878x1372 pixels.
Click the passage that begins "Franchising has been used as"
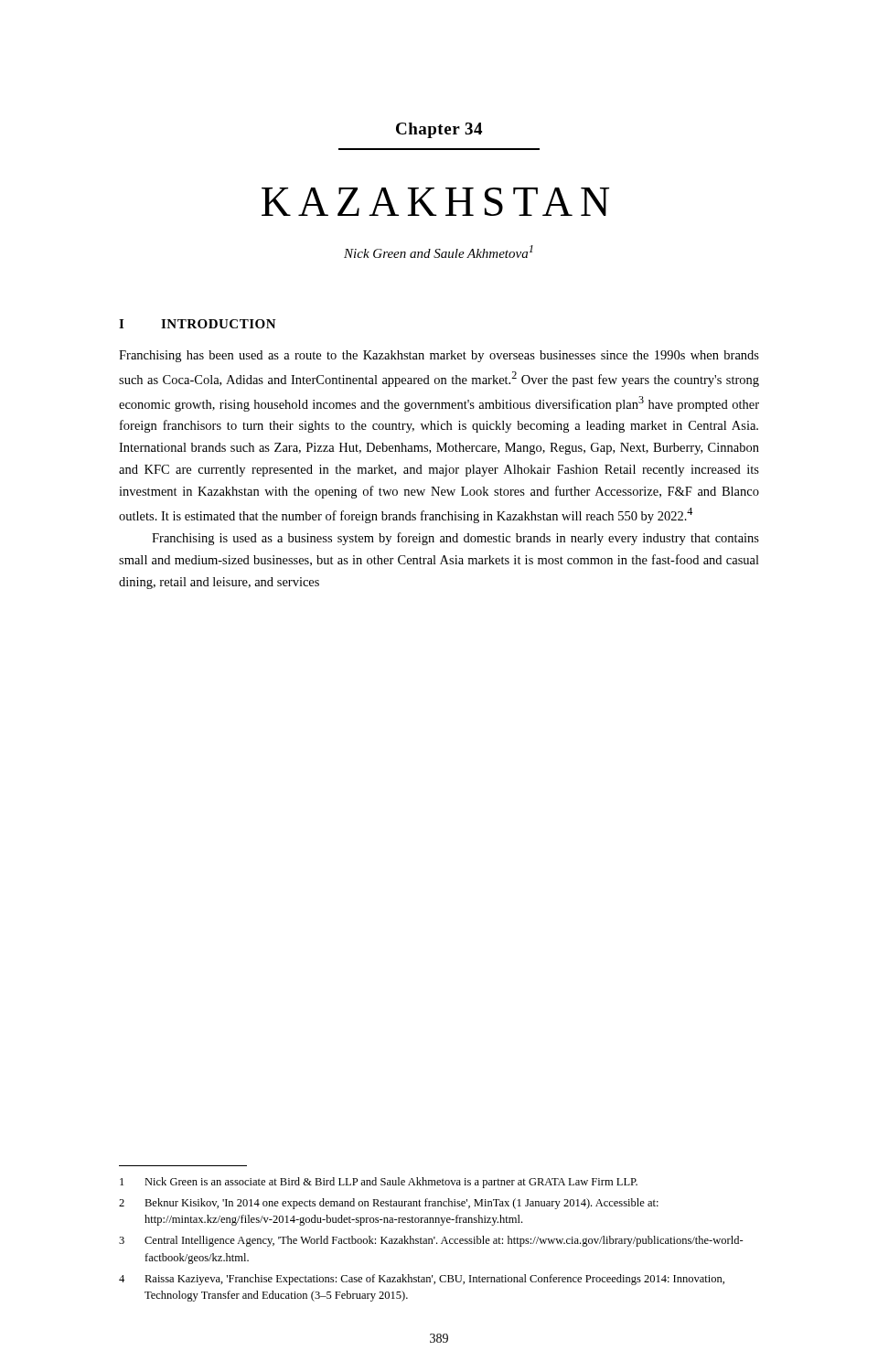pyautogui.click(x=439, y=469)
